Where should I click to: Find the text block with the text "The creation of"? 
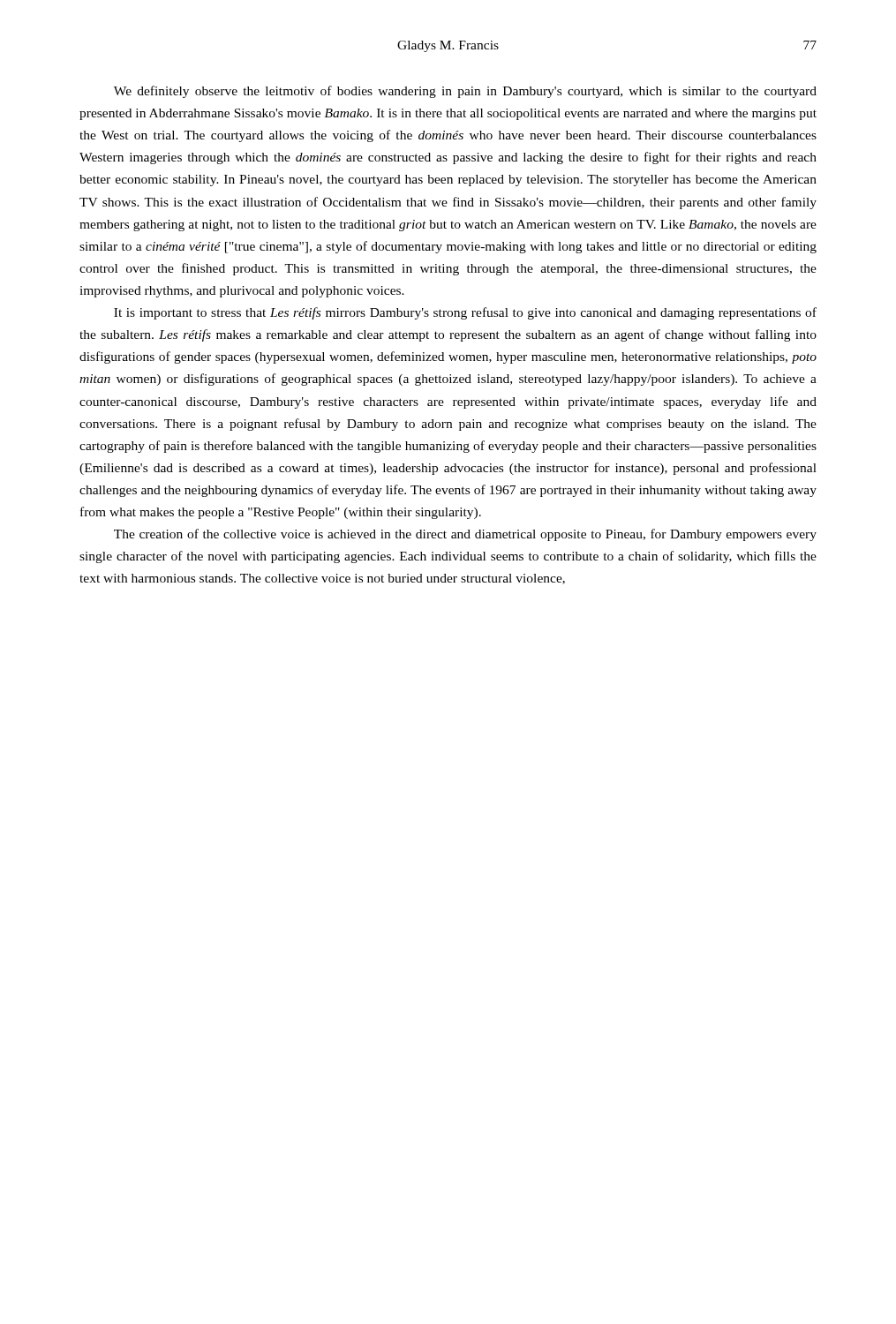point(448,556)
